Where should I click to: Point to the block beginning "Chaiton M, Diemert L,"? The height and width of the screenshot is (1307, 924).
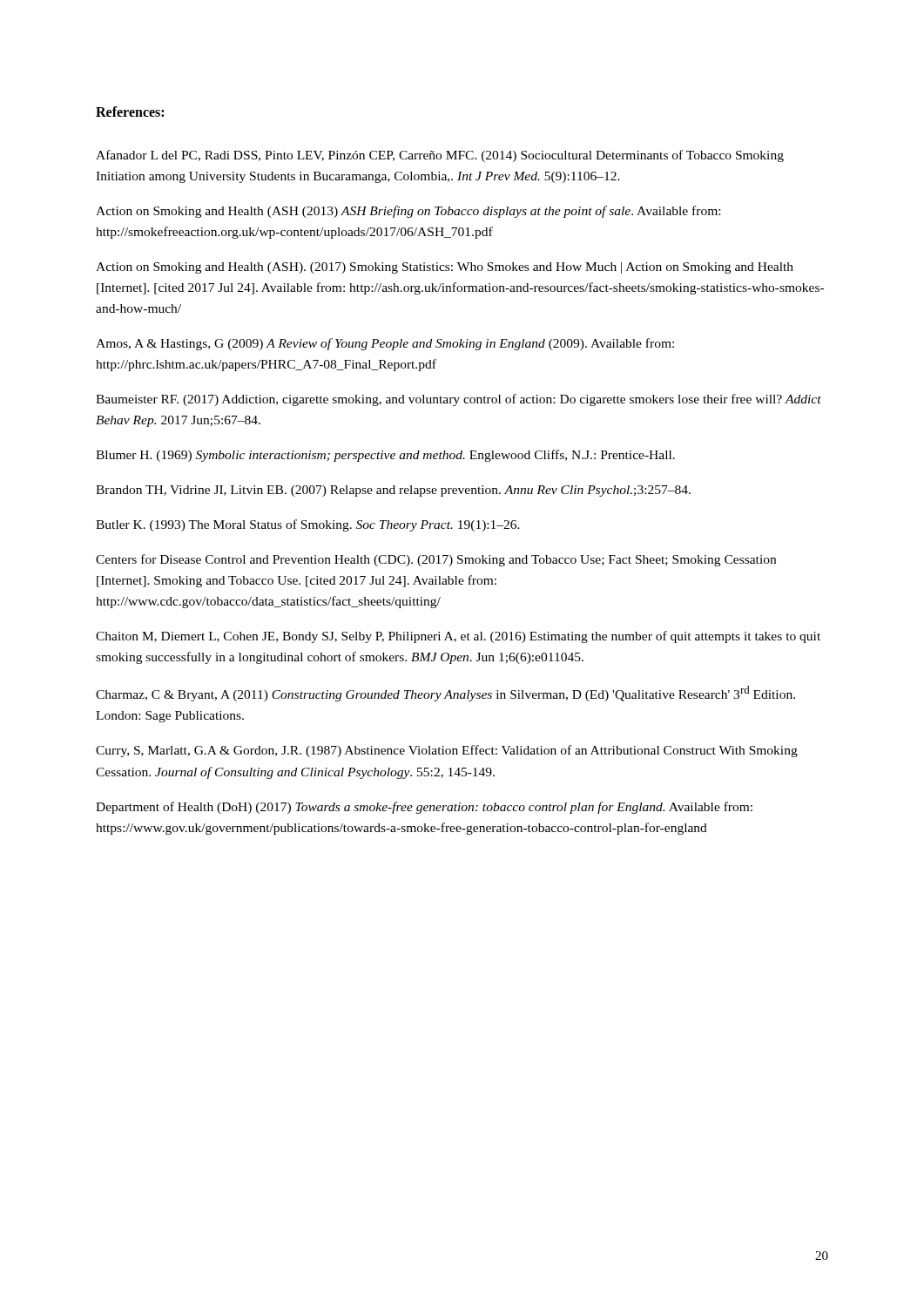point(458,646)
